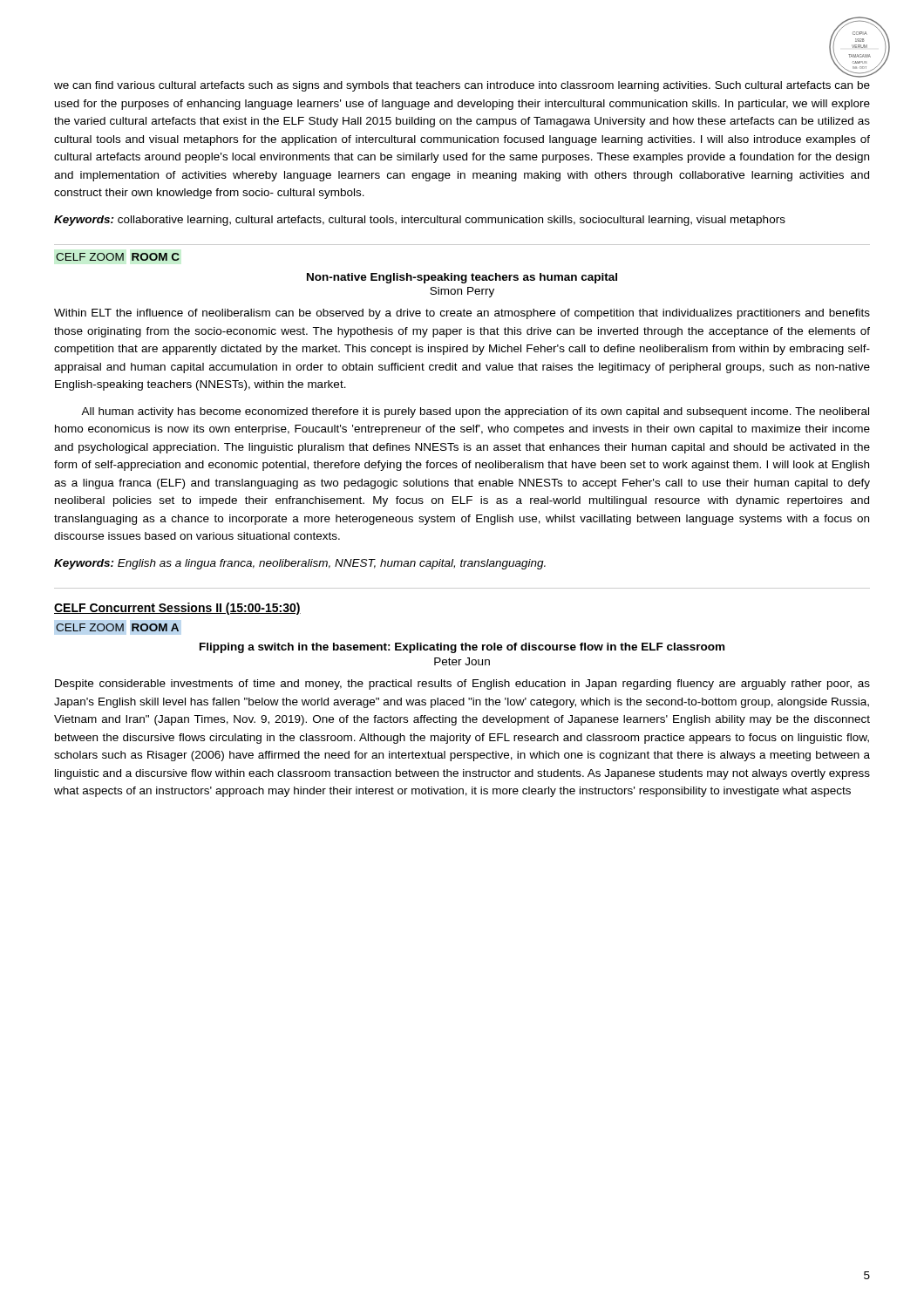Click on the text block containing "All human activity has become economized therefore it"

[x=462, y=473]
